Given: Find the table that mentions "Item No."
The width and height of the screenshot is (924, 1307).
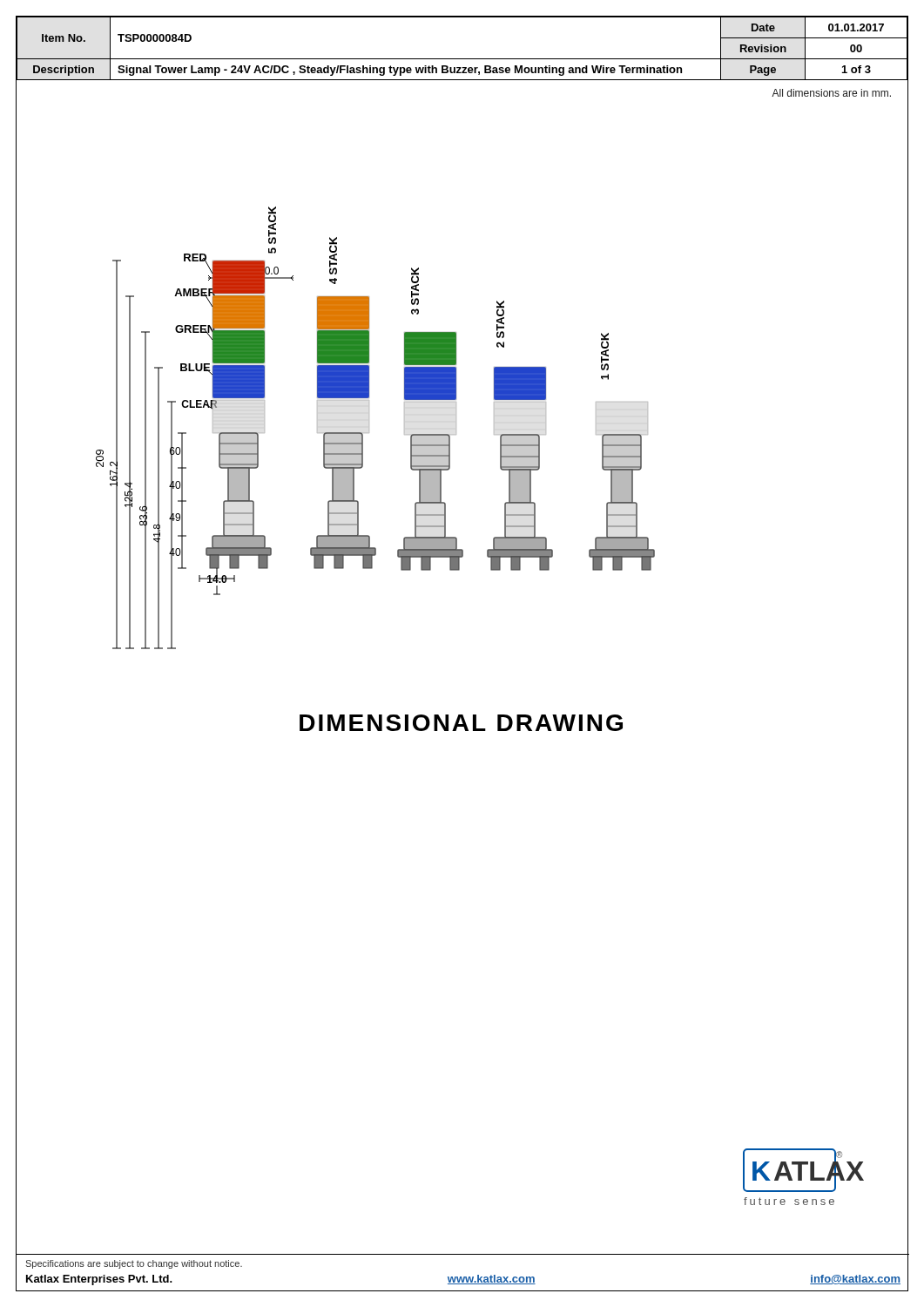Looking at the screenshot, I should tap(462, 48).
